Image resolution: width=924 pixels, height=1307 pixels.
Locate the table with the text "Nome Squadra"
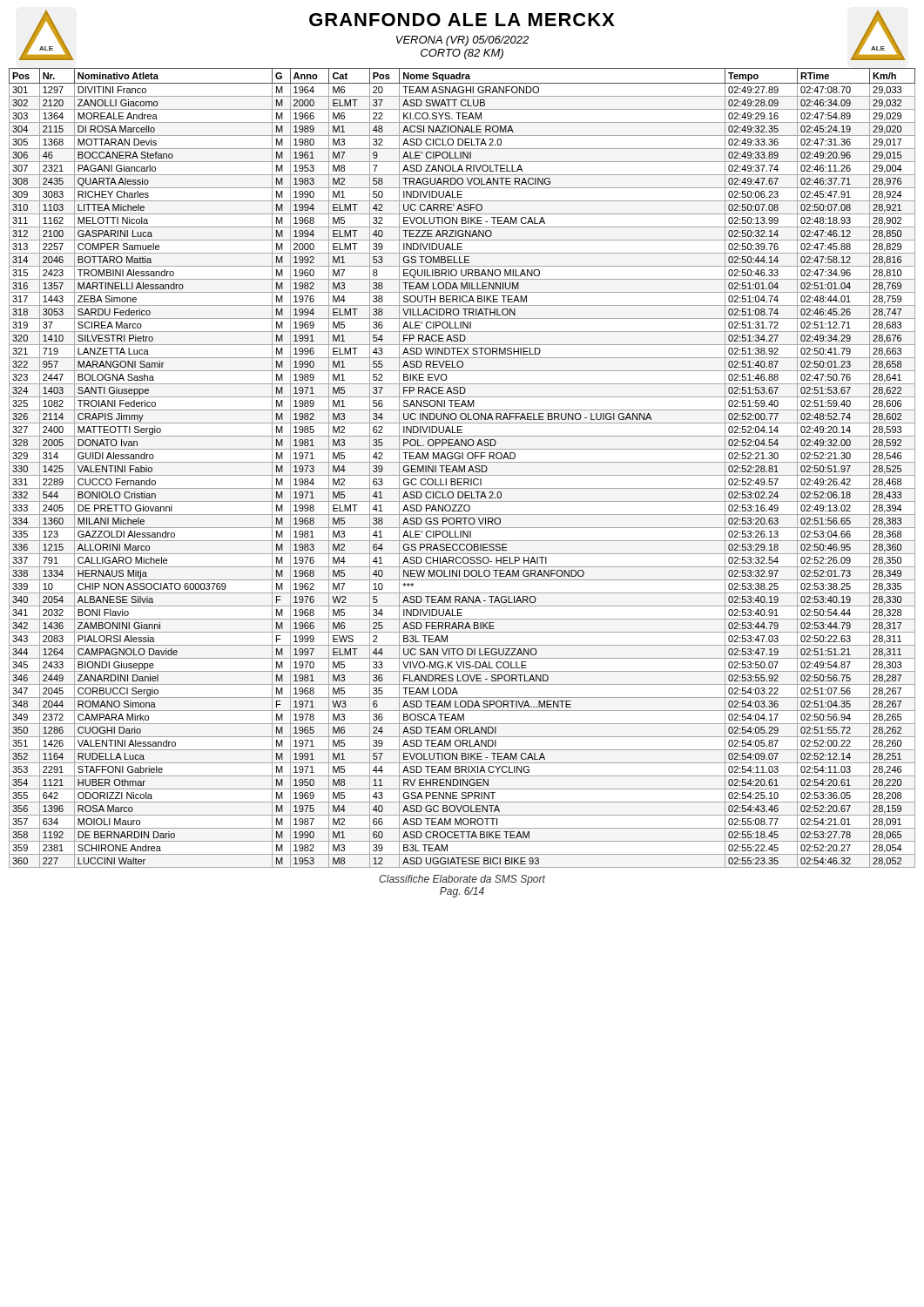462,468
